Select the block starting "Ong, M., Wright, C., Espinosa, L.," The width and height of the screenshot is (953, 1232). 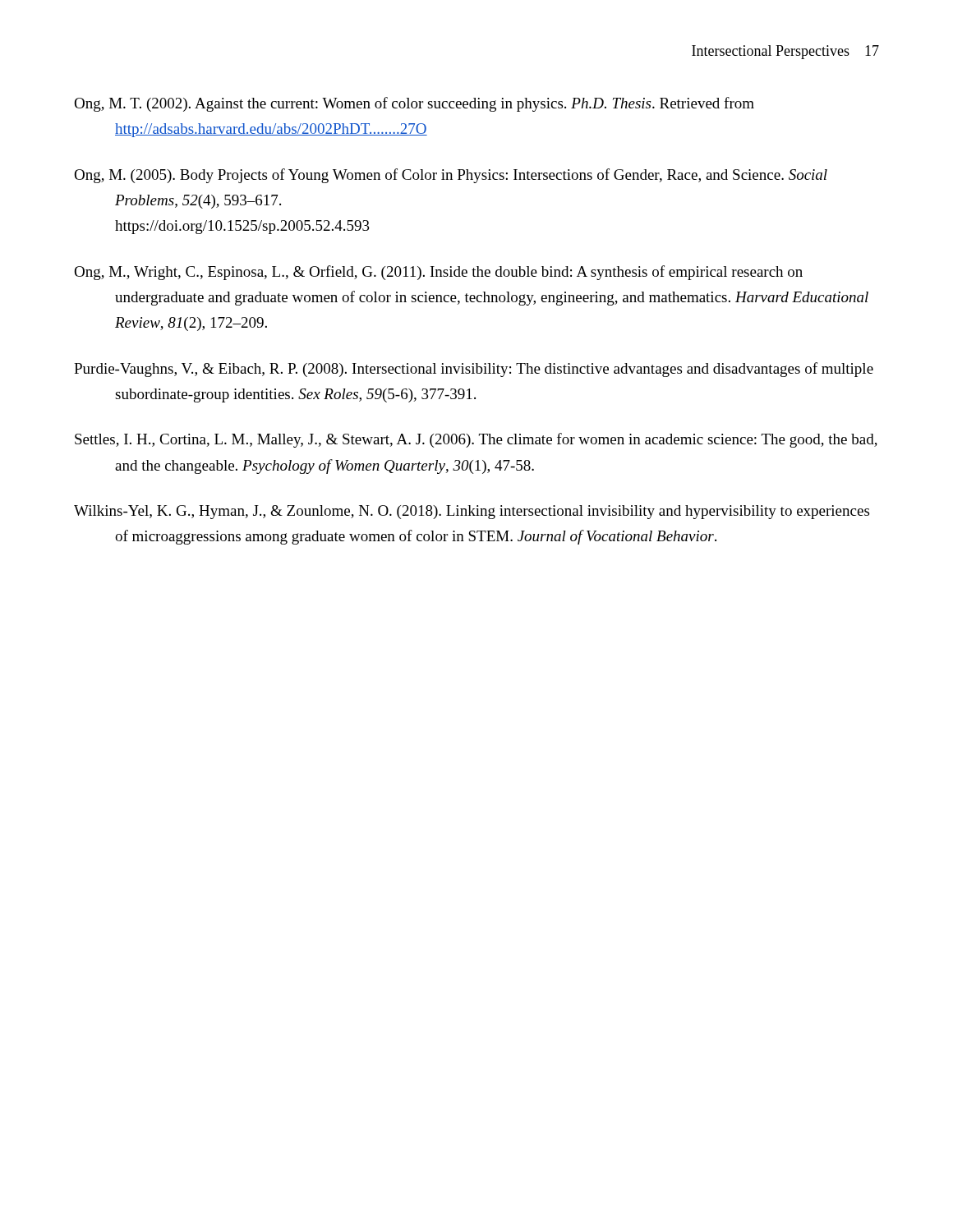[471, 297]
